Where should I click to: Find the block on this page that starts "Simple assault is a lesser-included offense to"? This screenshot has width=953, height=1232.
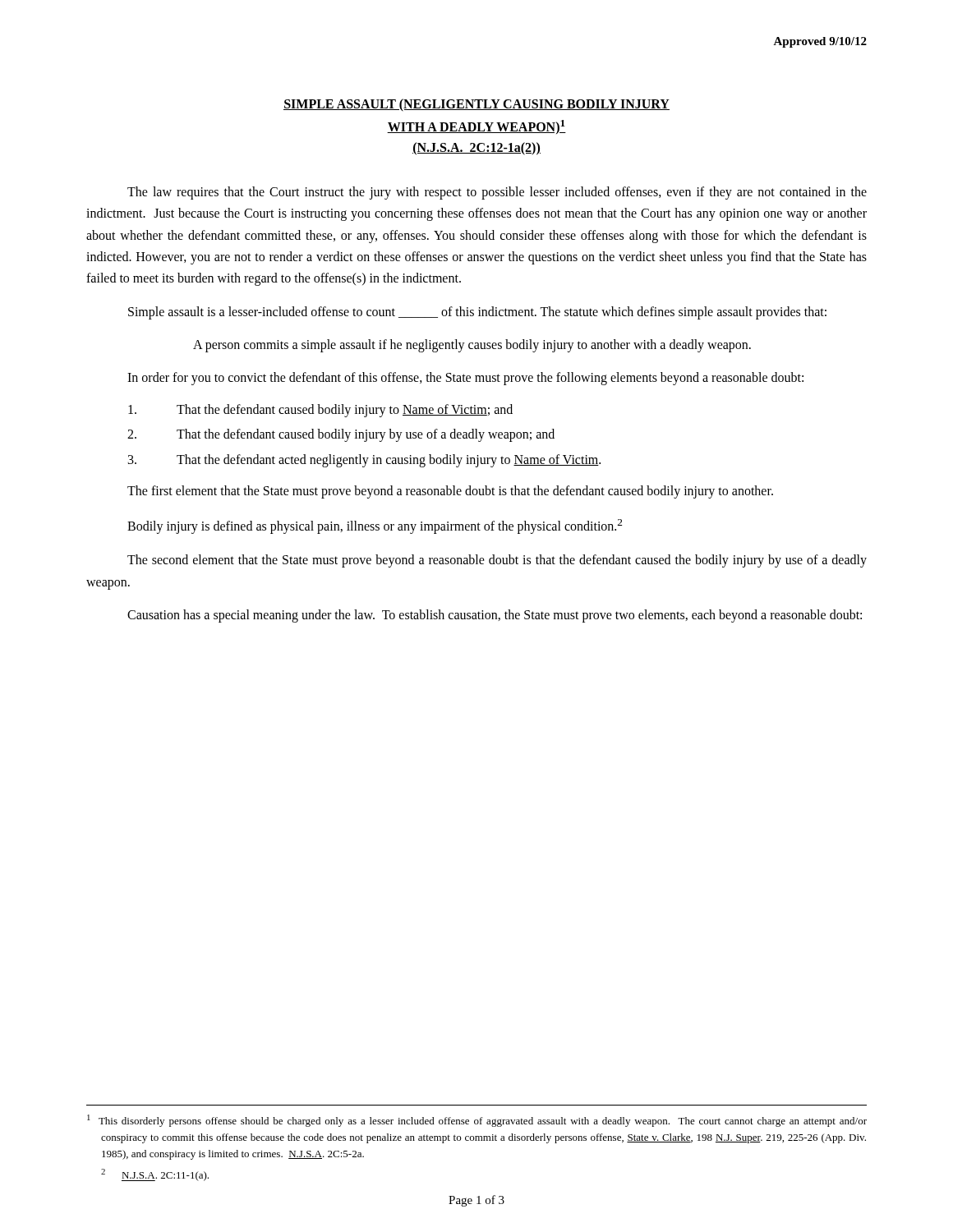(477, 311)
